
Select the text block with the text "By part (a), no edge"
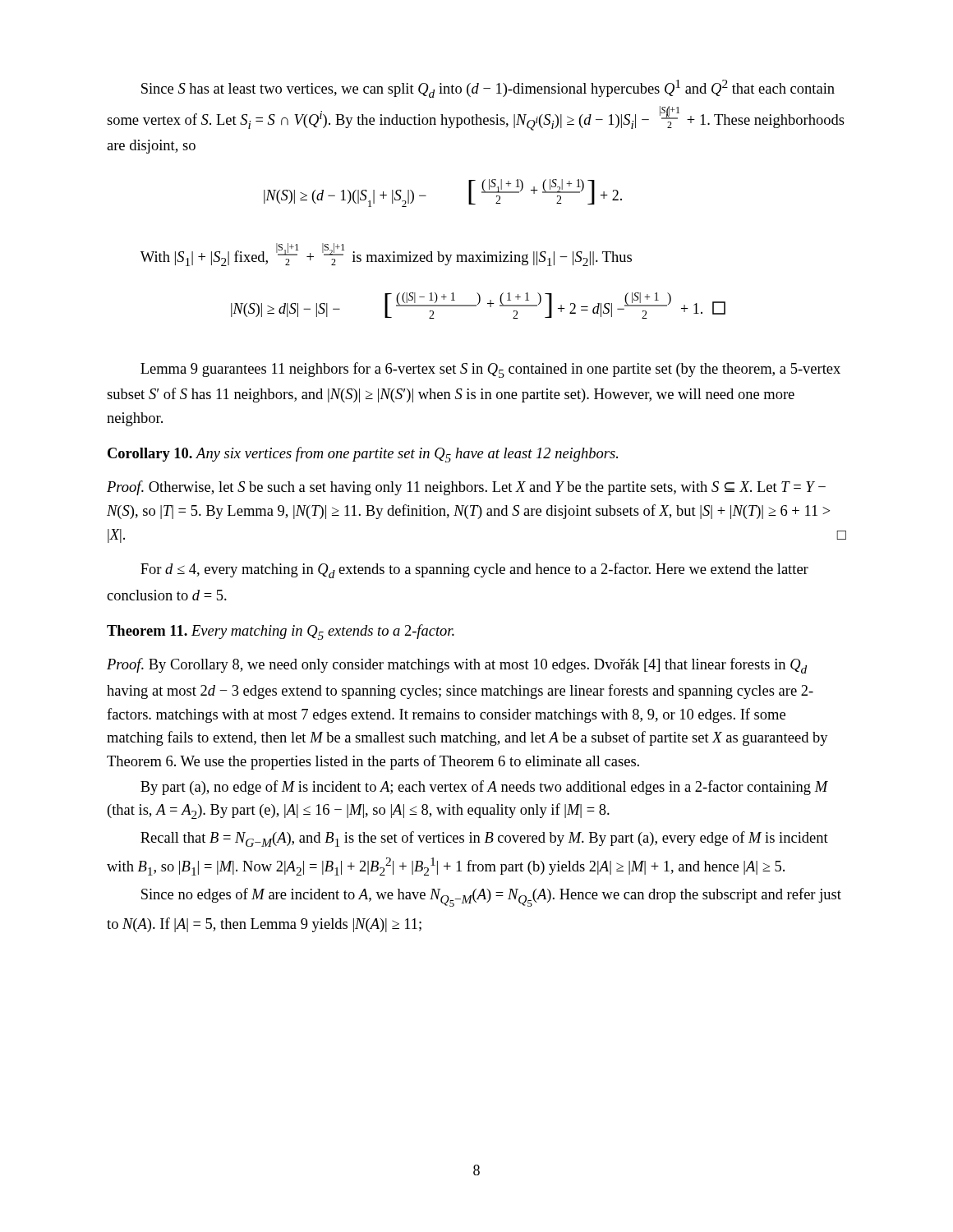point(467,800)
